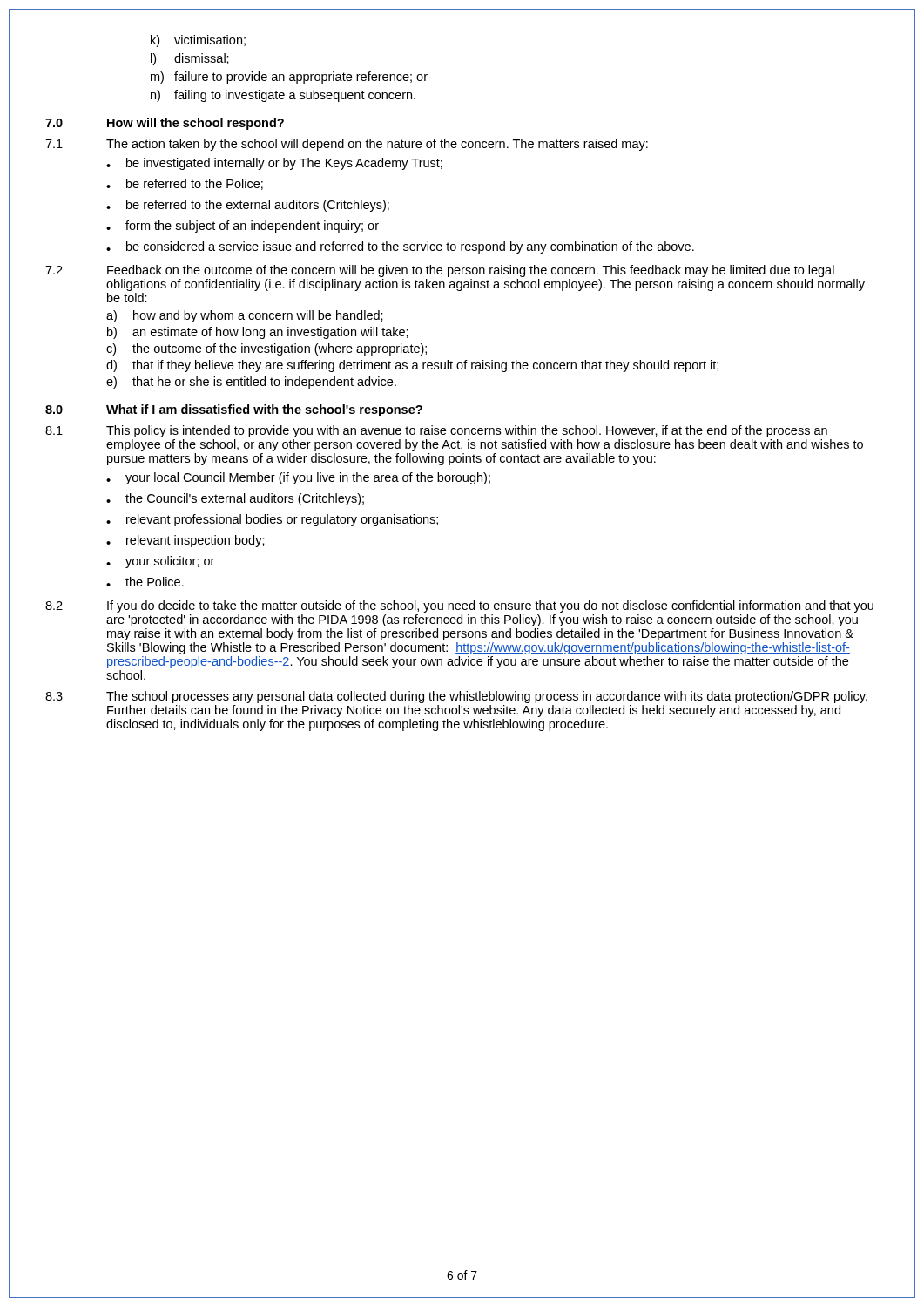Screen dimensions: 1307x924
Task: Select the region starting "•be considered a service issue and"
Action: point(400,248)
